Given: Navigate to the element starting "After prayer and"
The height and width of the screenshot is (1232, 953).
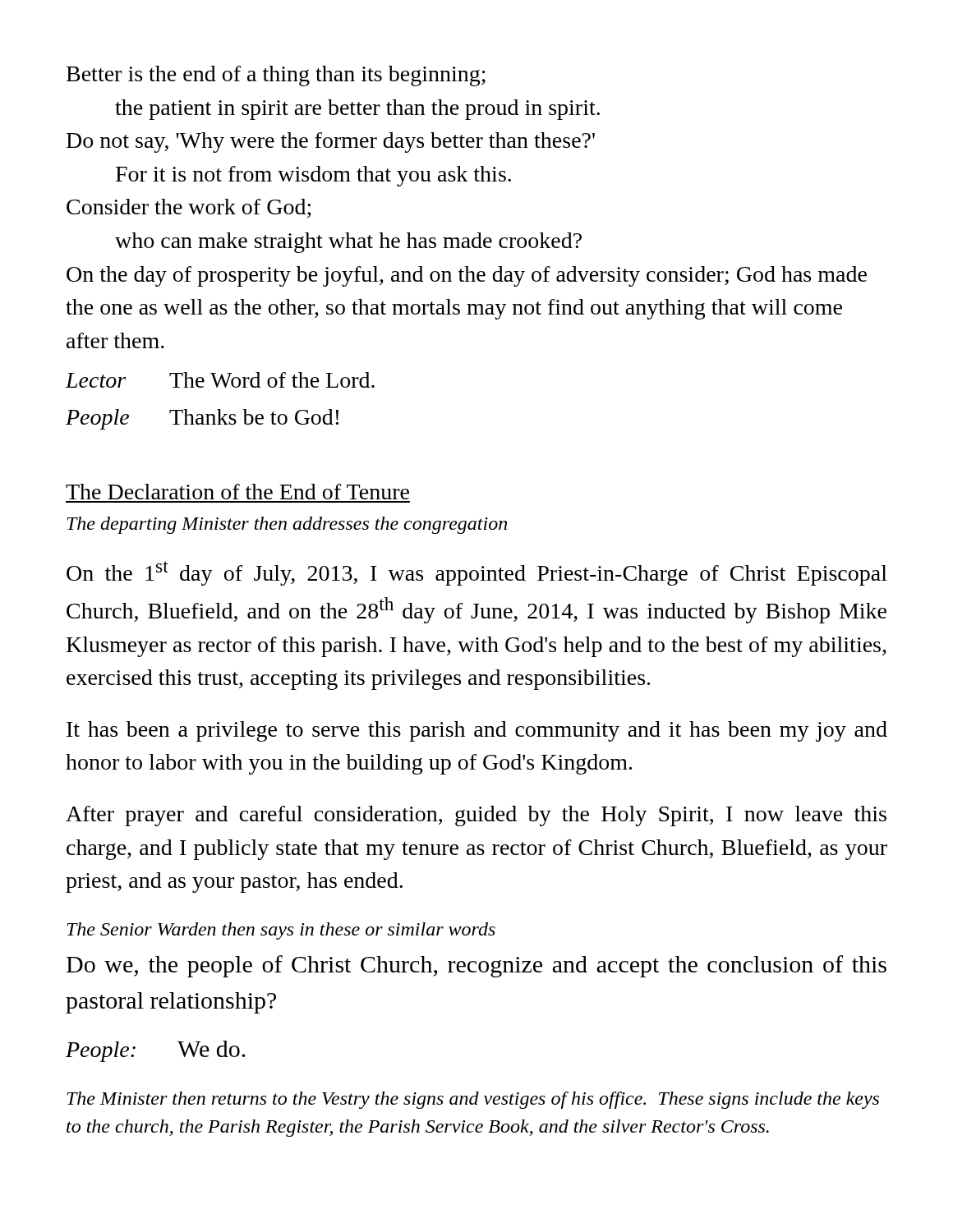Looking at the screenshot, I should (476, 847).
